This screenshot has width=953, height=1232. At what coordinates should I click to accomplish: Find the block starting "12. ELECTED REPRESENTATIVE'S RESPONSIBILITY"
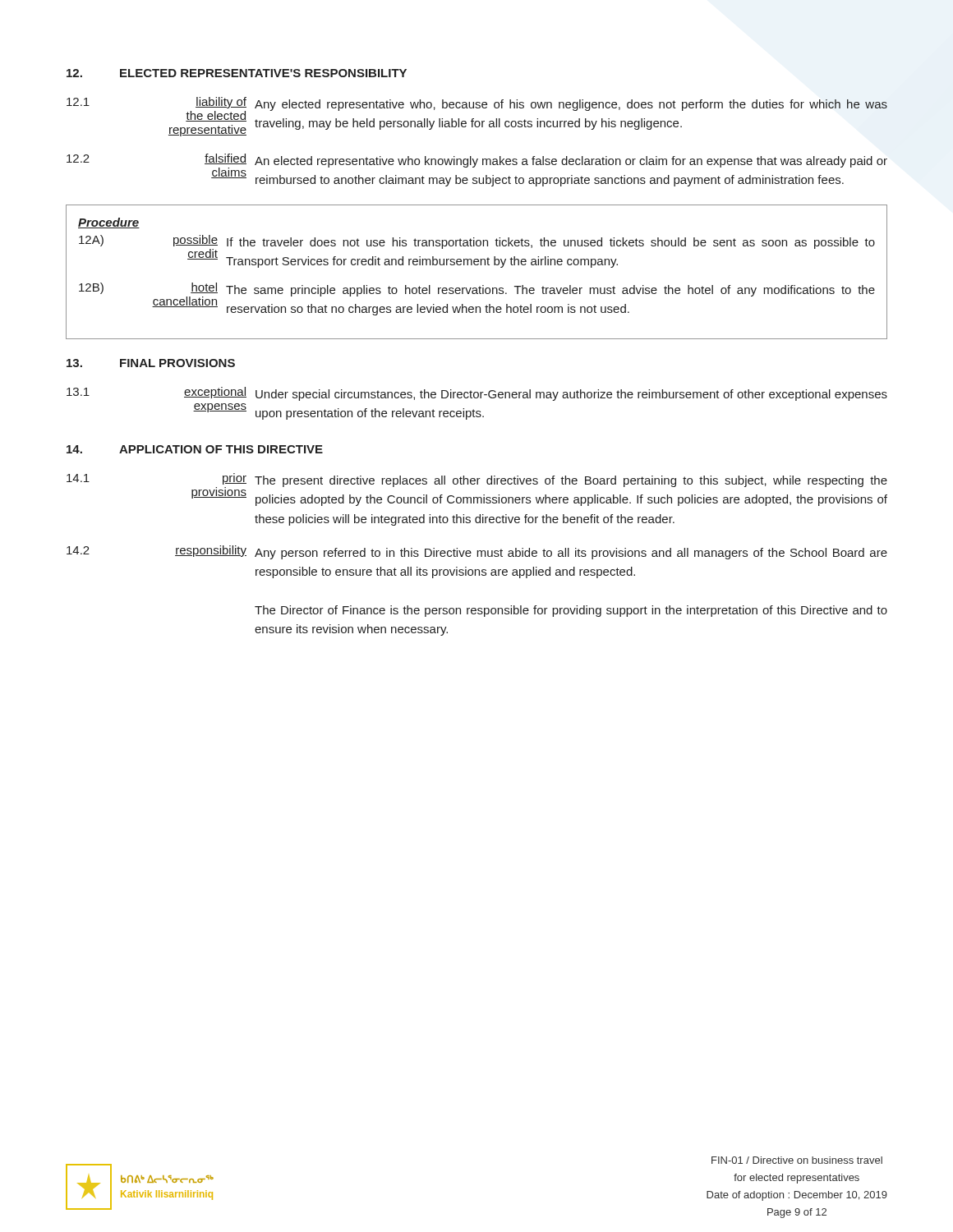coord(237,73)
